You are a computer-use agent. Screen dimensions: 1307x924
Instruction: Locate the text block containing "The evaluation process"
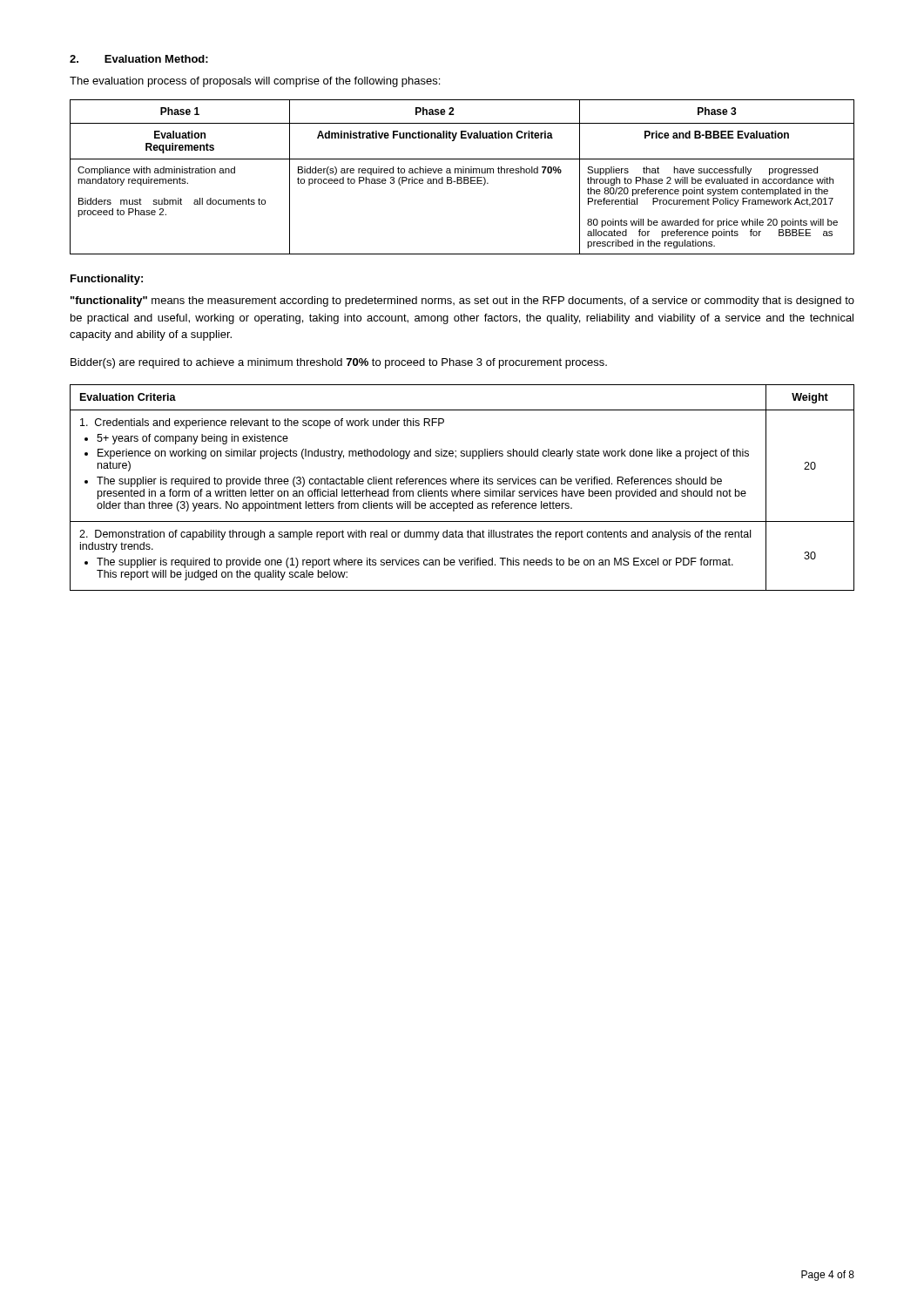[x=255, y=81]
